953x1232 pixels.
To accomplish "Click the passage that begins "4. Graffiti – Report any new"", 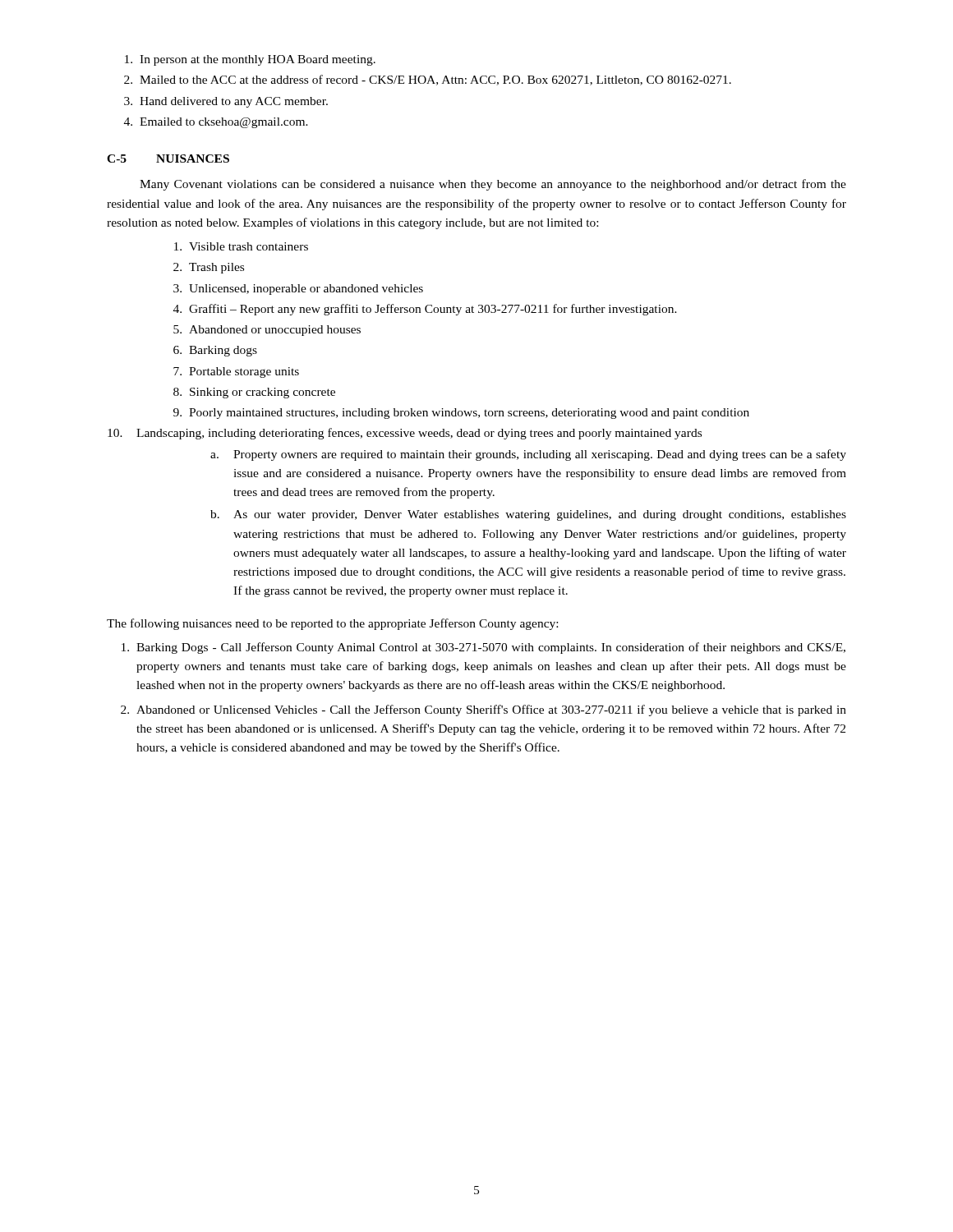I will click(501, 308).
